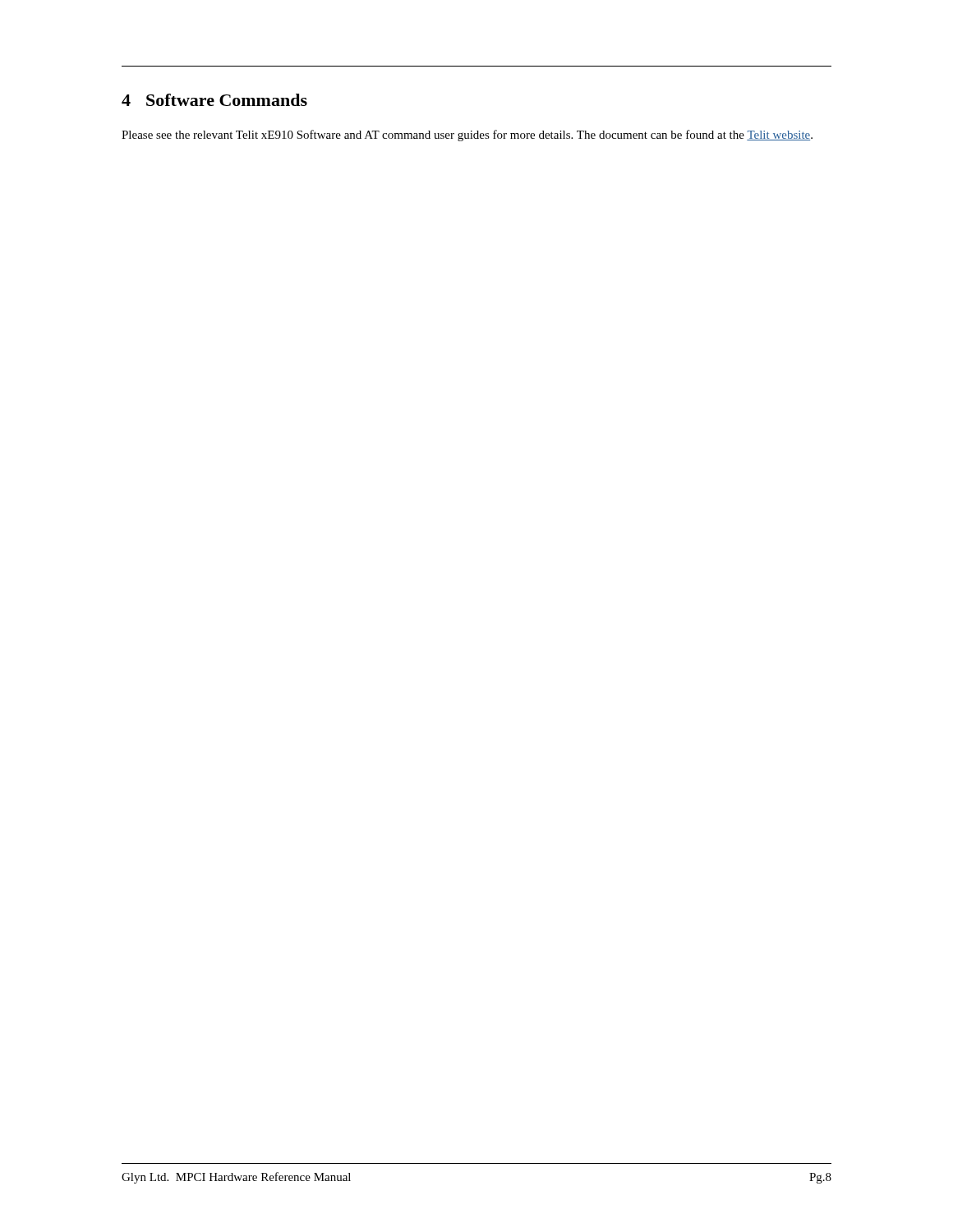Select the block starting "Please see the relevant Telit xE910"
The height and width of the screenshot is (1232, 953).
point(467,135)
